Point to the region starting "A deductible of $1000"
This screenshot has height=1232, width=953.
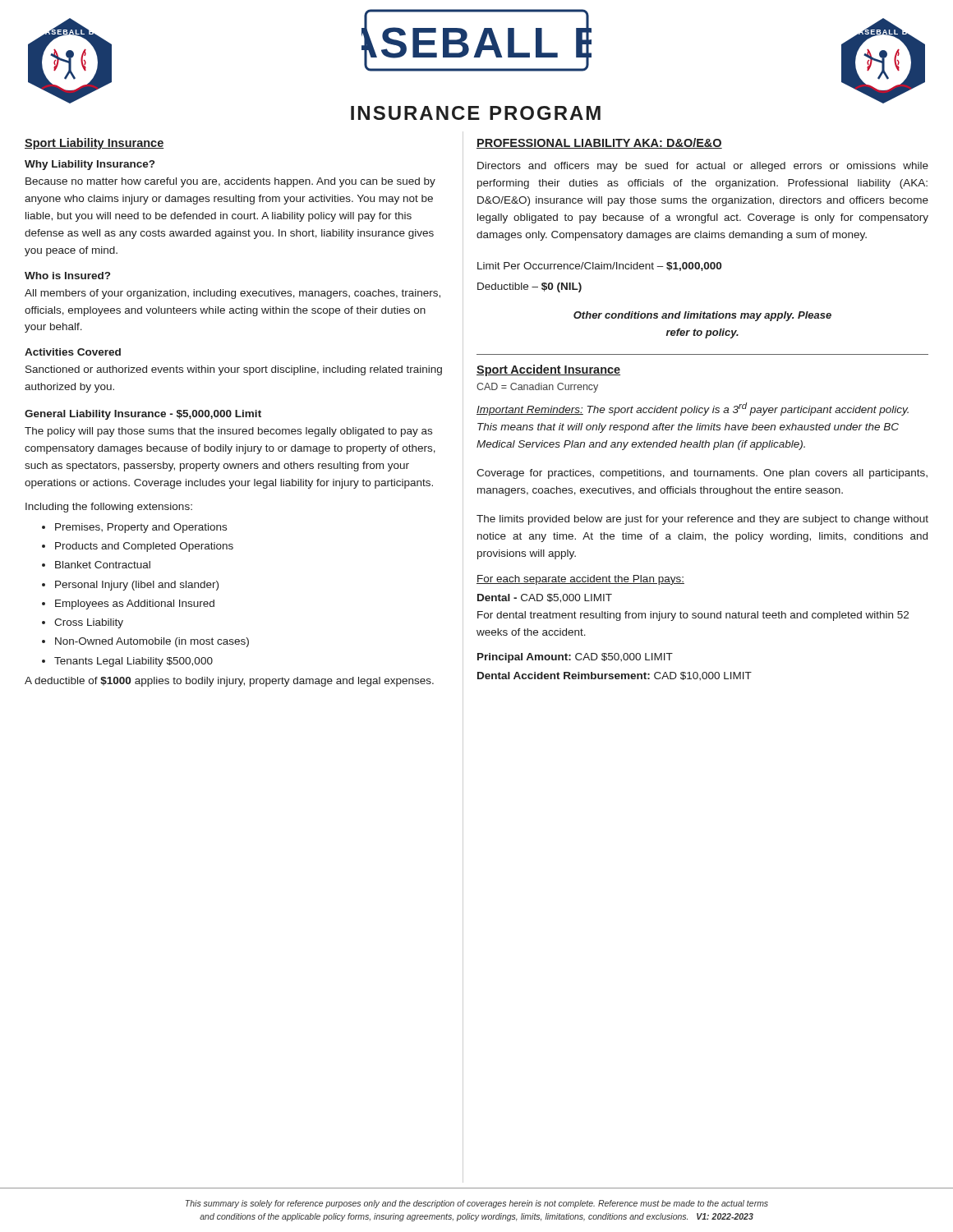tap(230, 680)
